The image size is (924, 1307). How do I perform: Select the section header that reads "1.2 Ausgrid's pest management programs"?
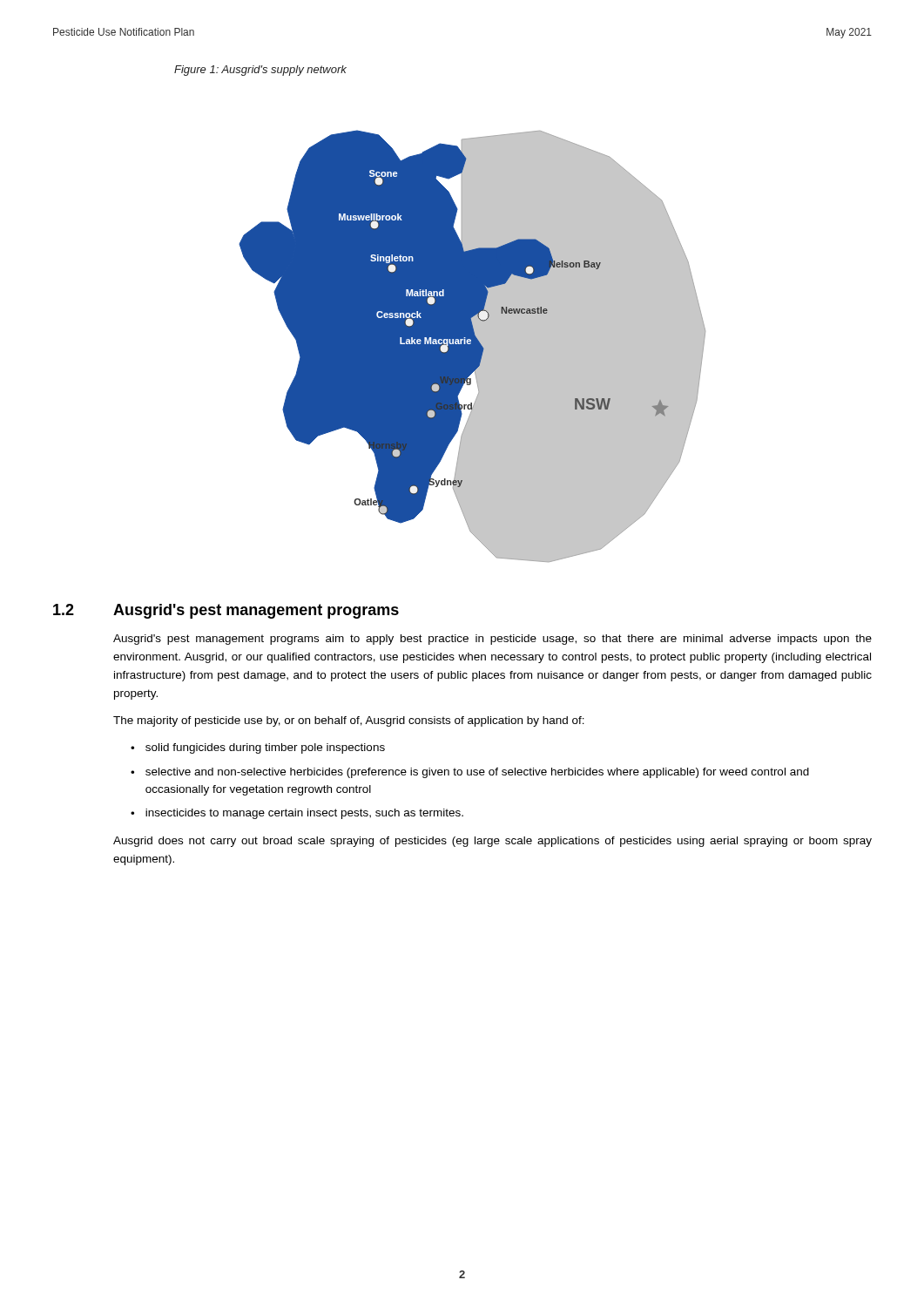coord(226,610)
